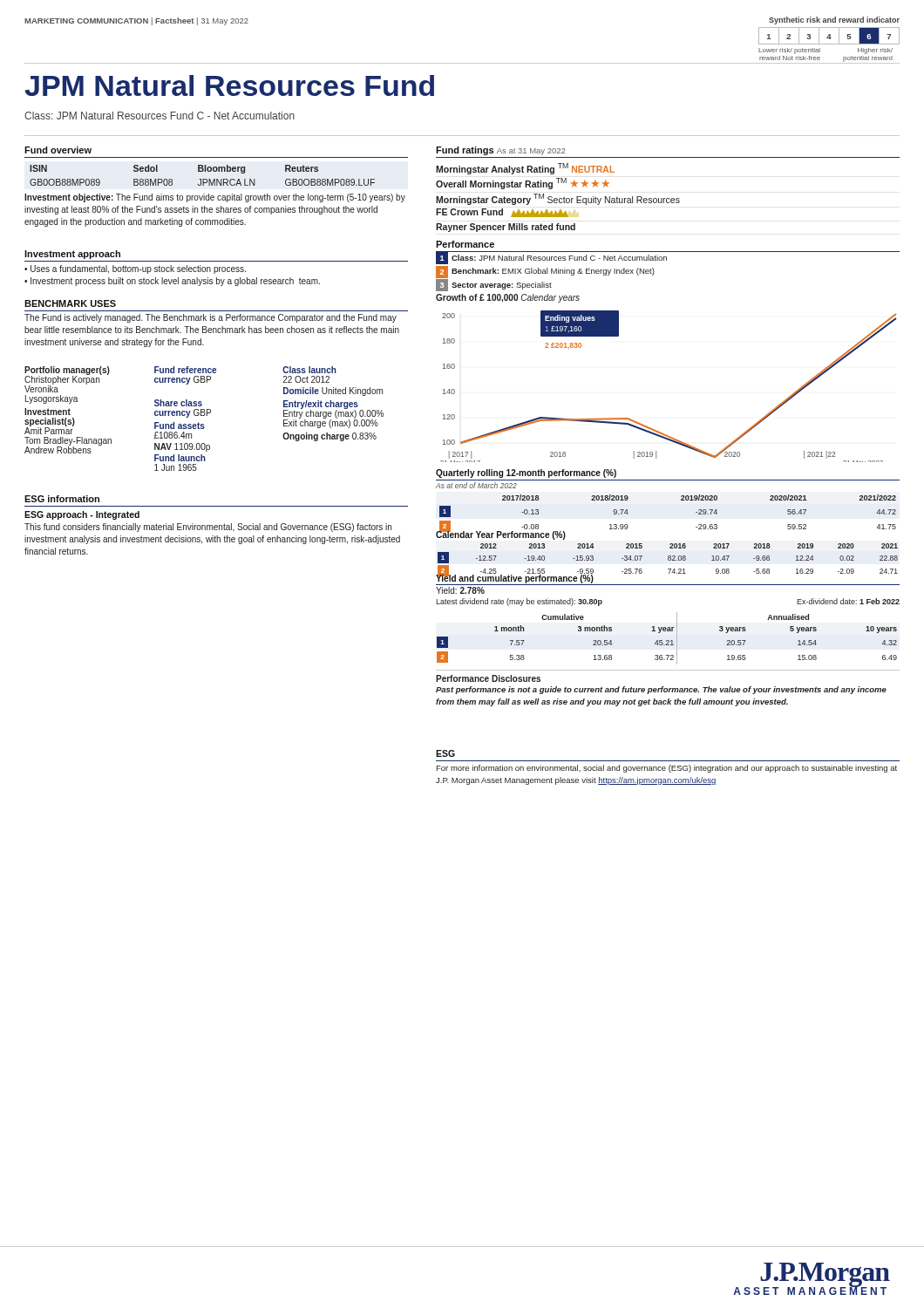Find the list item that says "• Uses a"
The width and height of the screenshot is (924, 1308).
click(135, 269)
